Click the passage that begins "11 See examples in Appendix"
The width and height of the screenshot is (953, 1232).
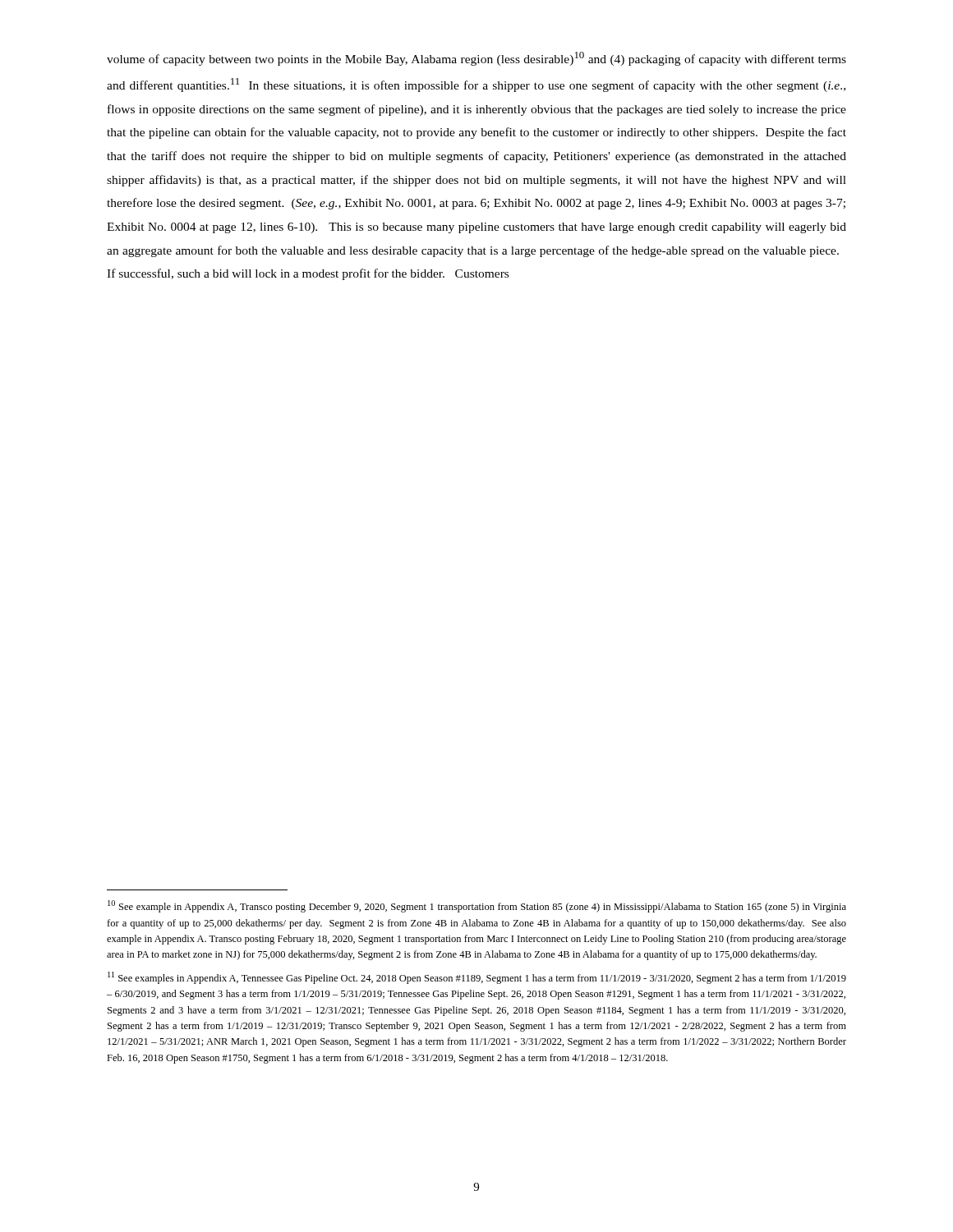pos(476,1017)
